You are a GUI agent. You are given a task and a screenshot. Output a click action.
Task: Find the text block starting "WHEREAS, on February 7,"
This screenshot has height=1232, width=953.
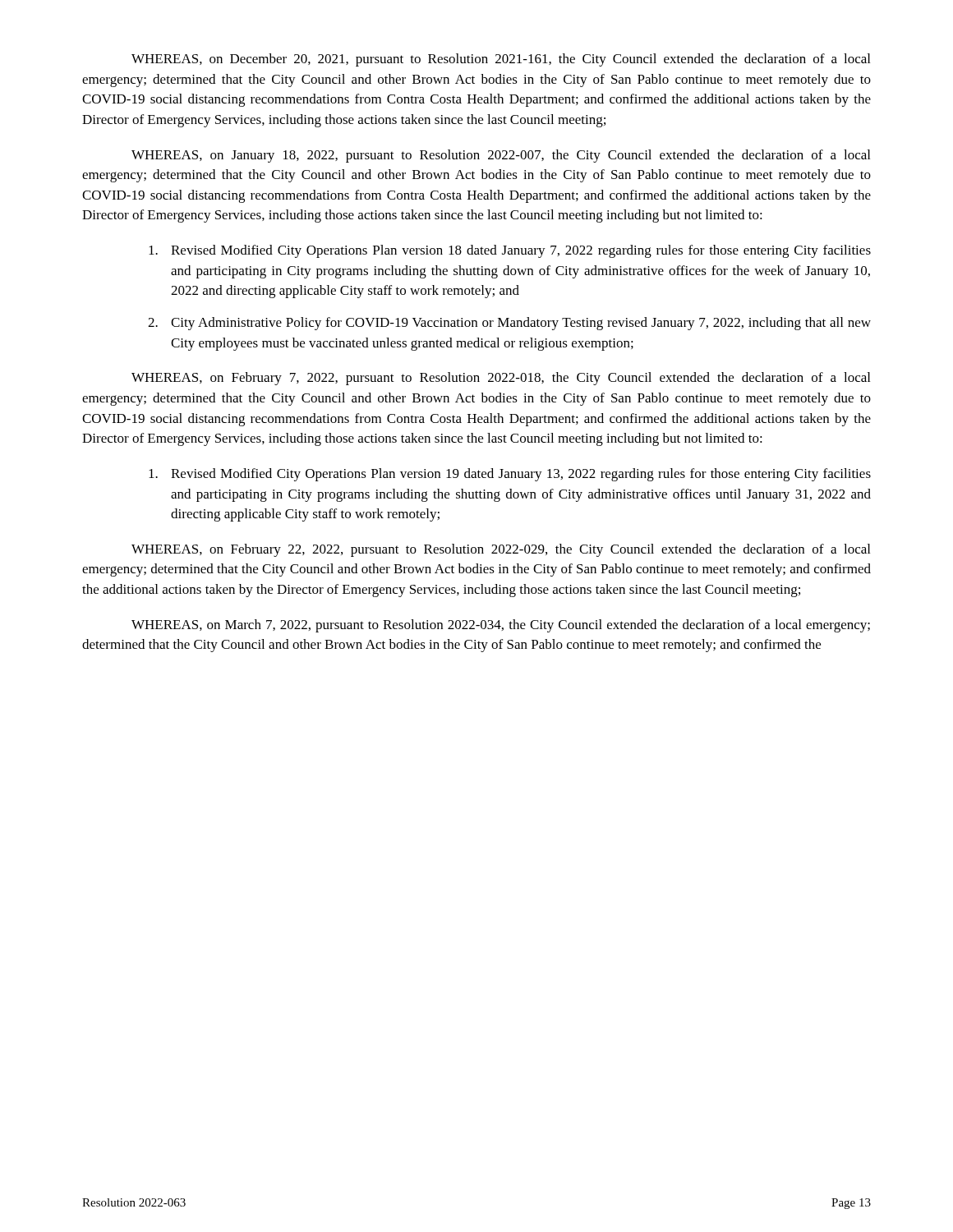click(x=476, y=408)
